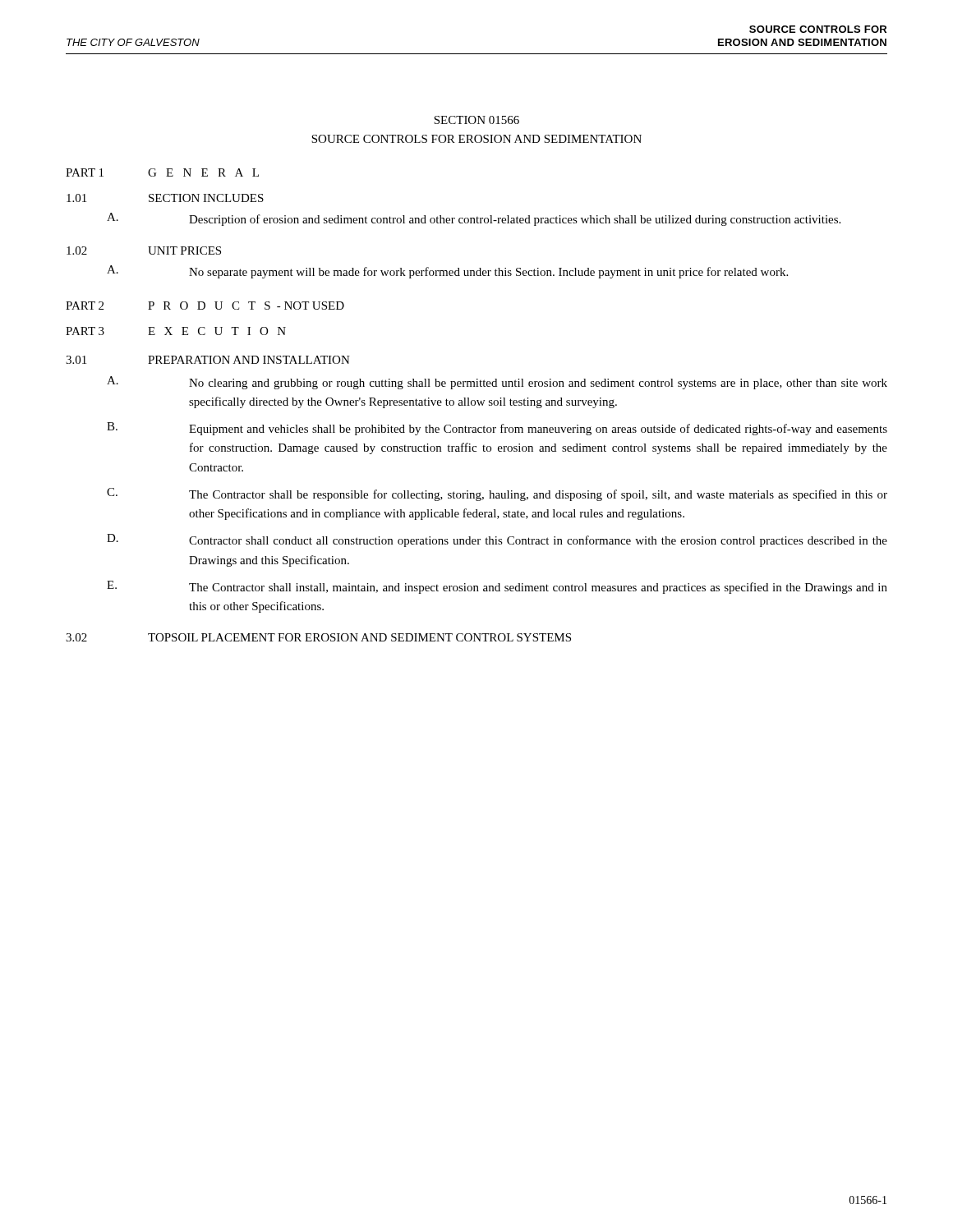Navigate to the region starting "A. No separate payment"
The image size is (953, 1232).
click(476, 273)
